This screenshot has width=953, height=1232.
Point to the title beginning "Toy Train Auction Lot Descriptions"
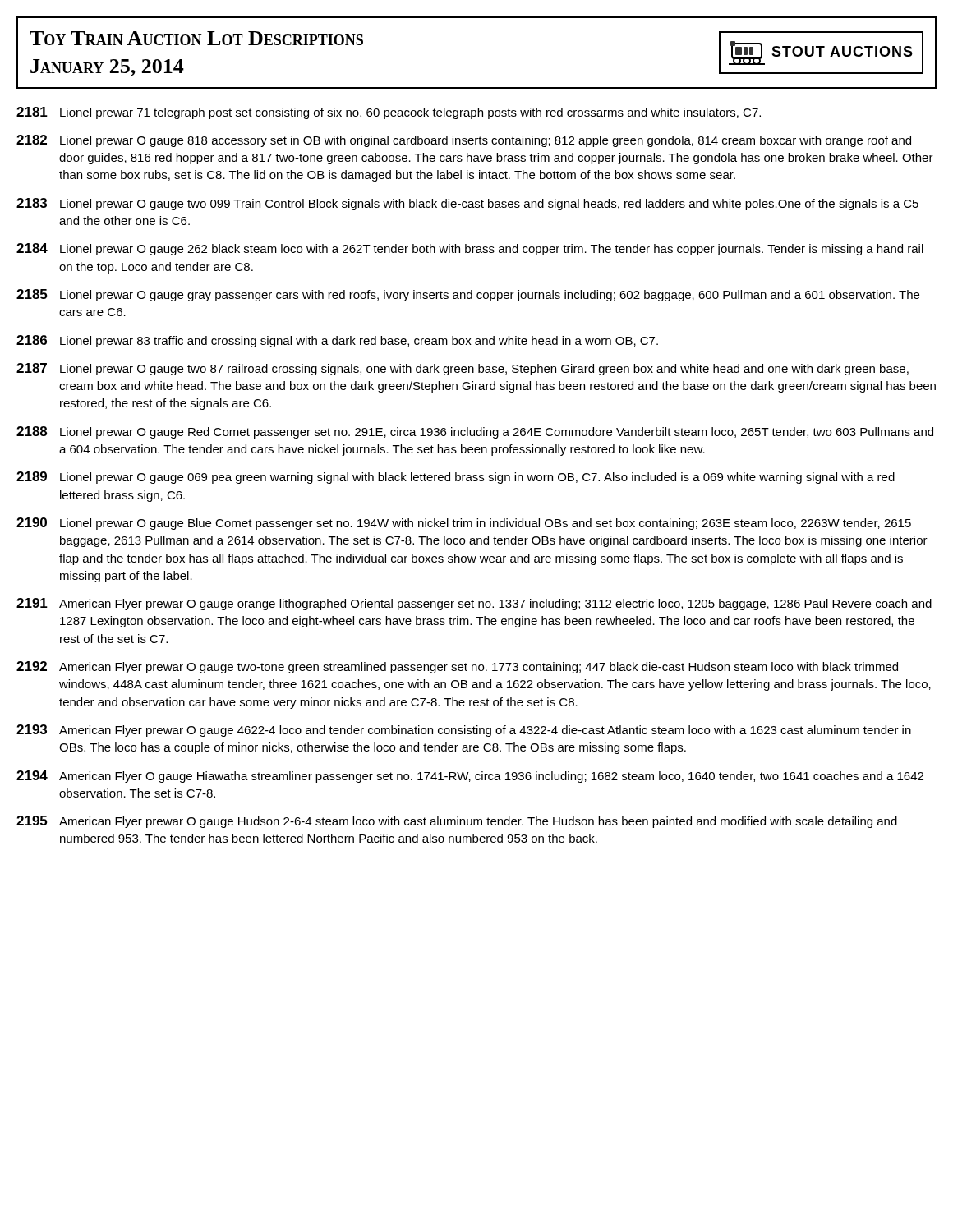[x=180, y=60]
